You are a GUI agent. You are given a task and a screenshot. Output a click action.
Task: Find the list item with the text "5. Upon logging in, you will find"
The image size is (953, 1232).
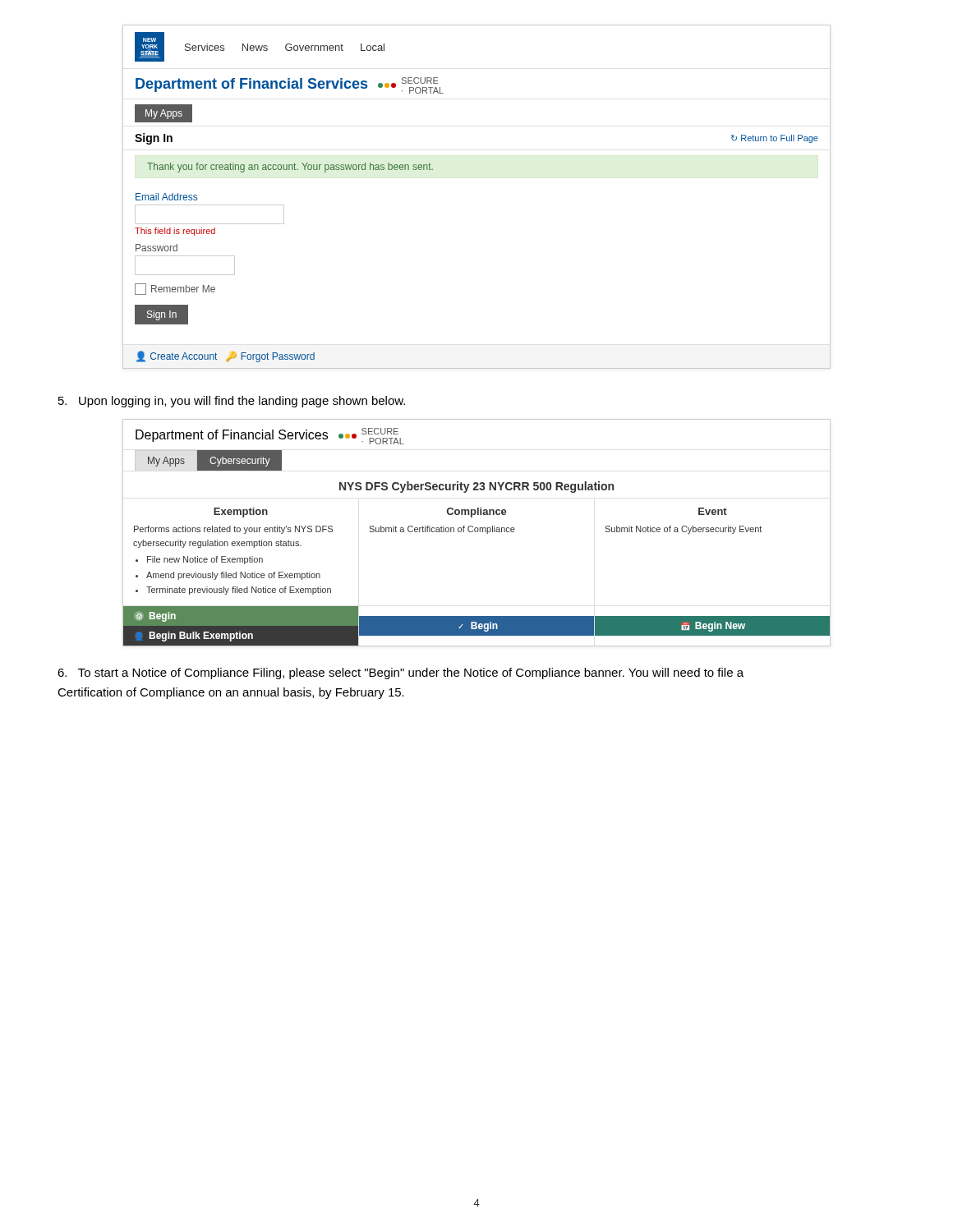click(232, 401)
